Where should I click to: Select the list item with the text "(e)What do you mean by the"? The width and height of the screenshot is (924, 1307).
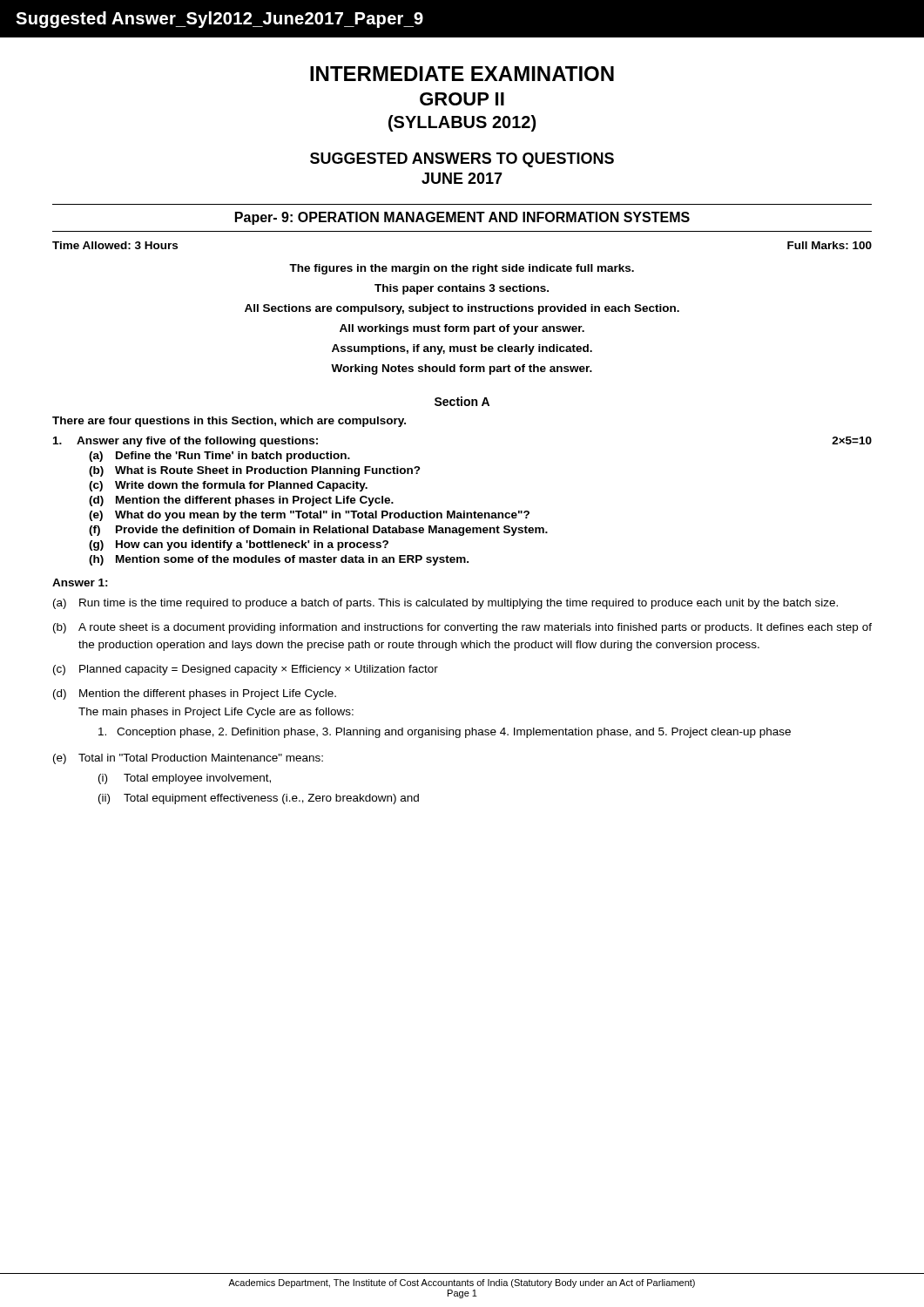(309, 514)
